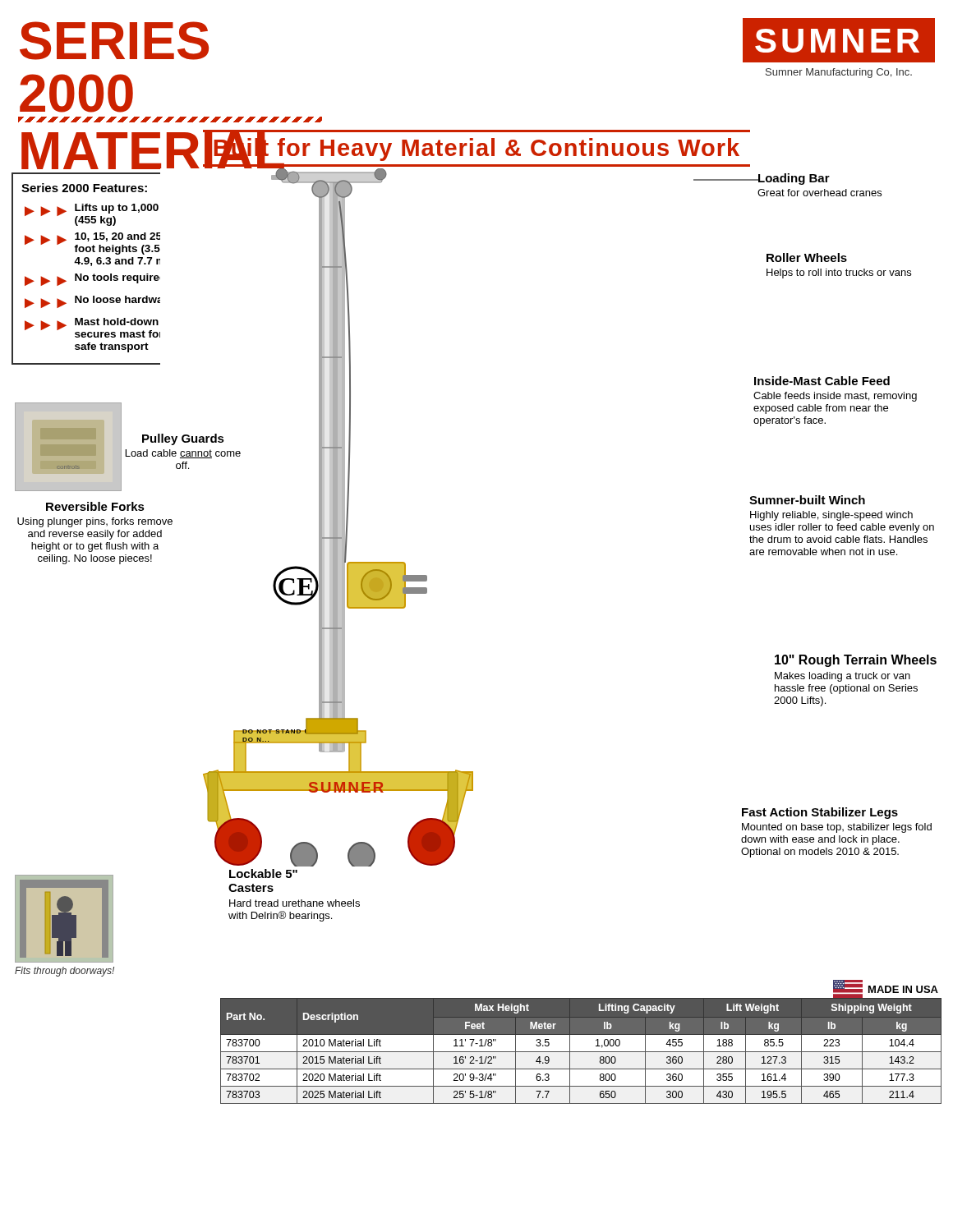Viewport: 953px width, 1232px height.
Task: Select the caption that says "Inside-Mast Cable Feed Cable feeds"
Action: [846, 400]
